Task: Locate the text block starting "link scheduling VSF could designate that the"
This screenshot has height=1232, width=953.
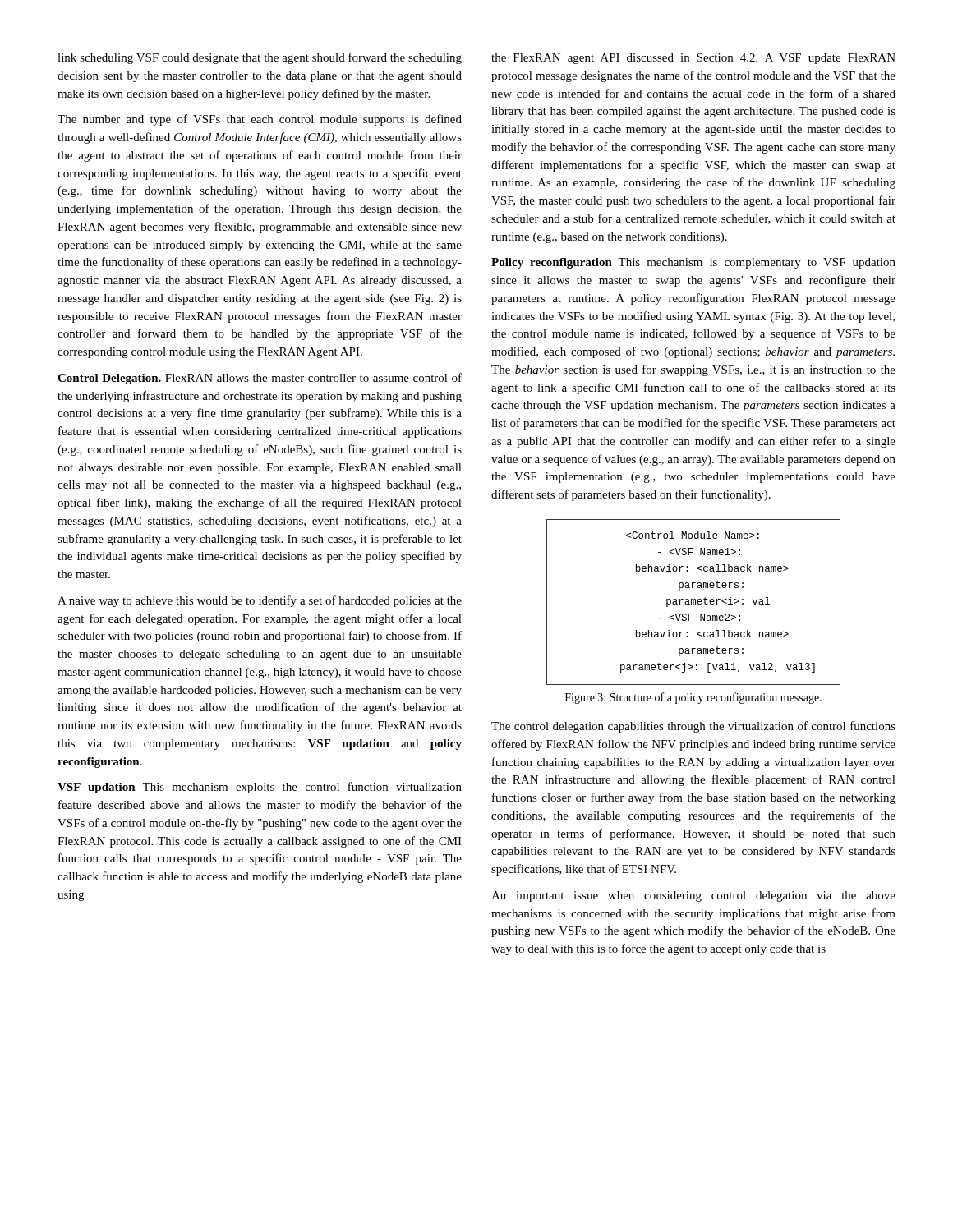Action: (260, 205)
